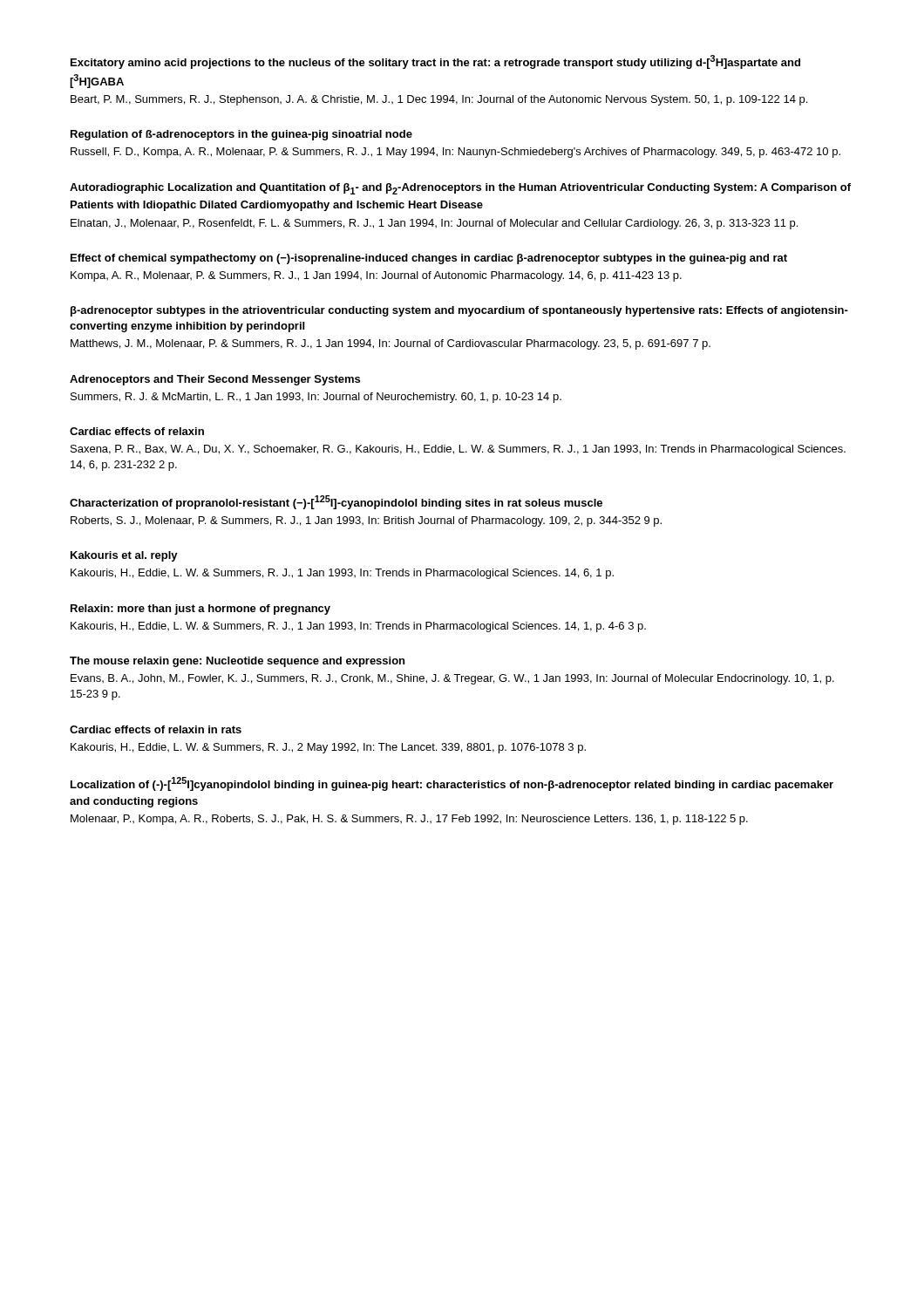The image size is (924, 1308).
Task: Where is the passage that starts "Relaxin: more than just a hormone of"?
Action: 462,617
